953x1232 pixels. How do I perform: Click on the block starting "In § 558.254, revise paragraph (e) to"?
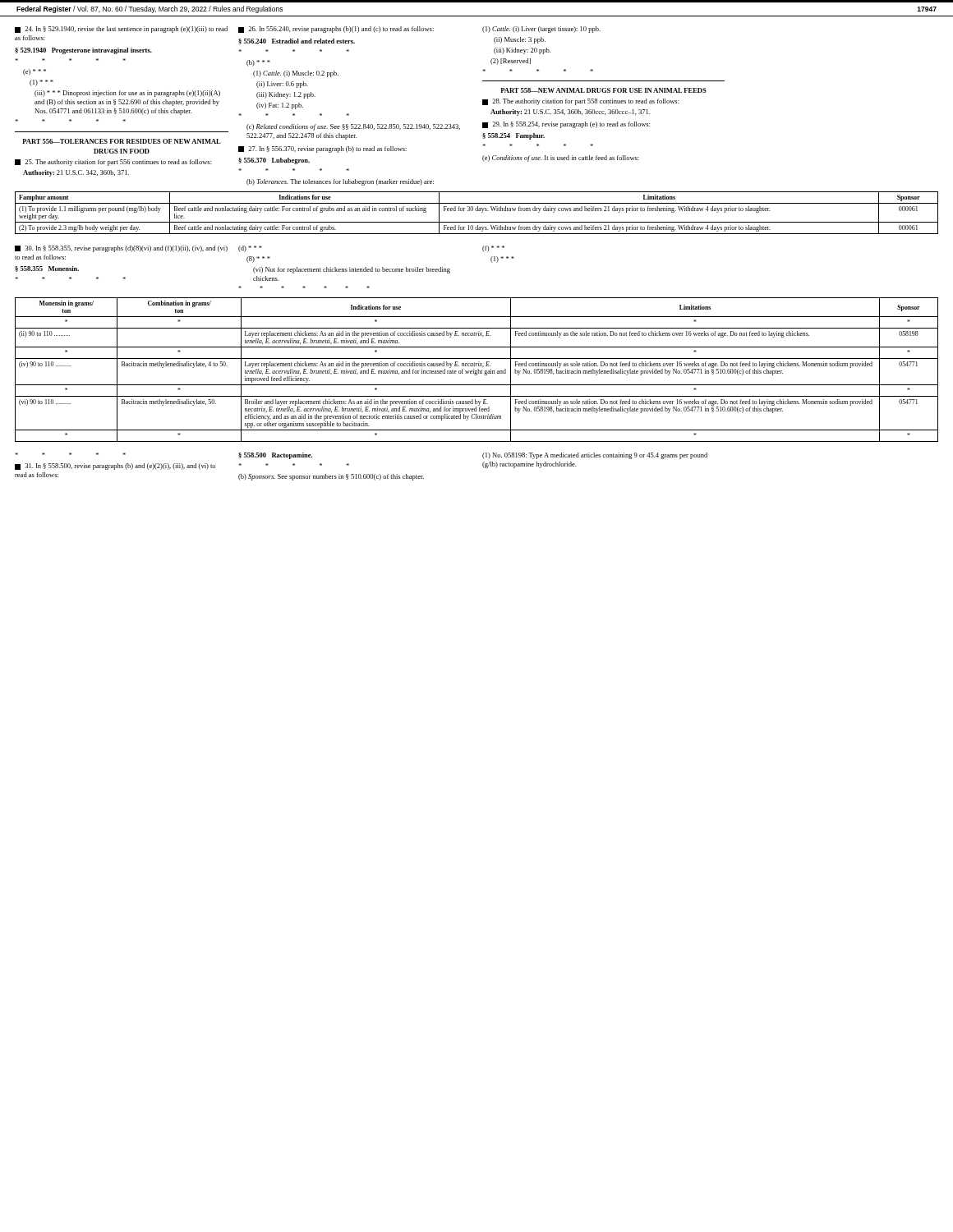[x=603, y=125]
